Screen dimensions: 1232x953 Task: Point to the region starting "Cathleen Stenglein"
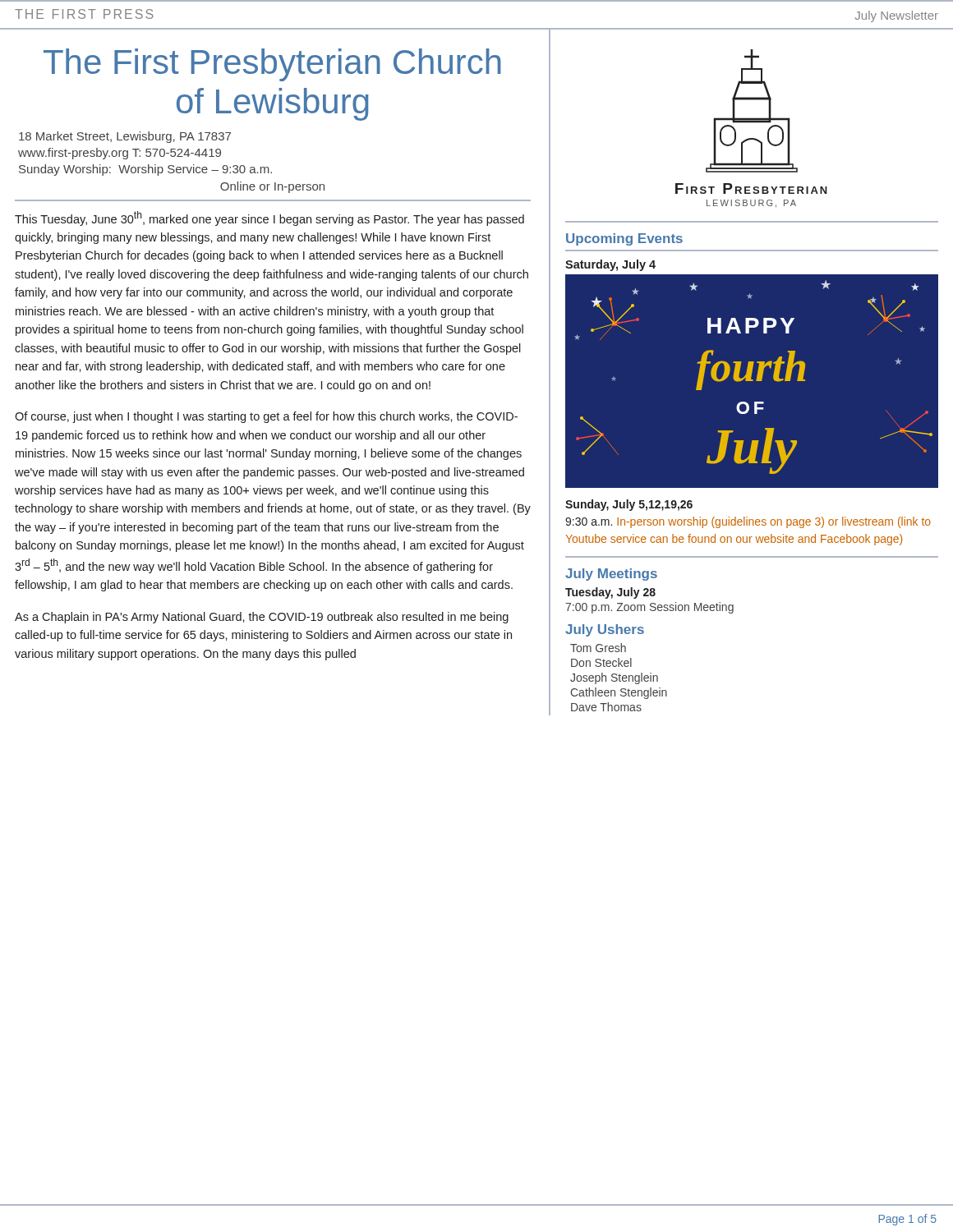619,692
